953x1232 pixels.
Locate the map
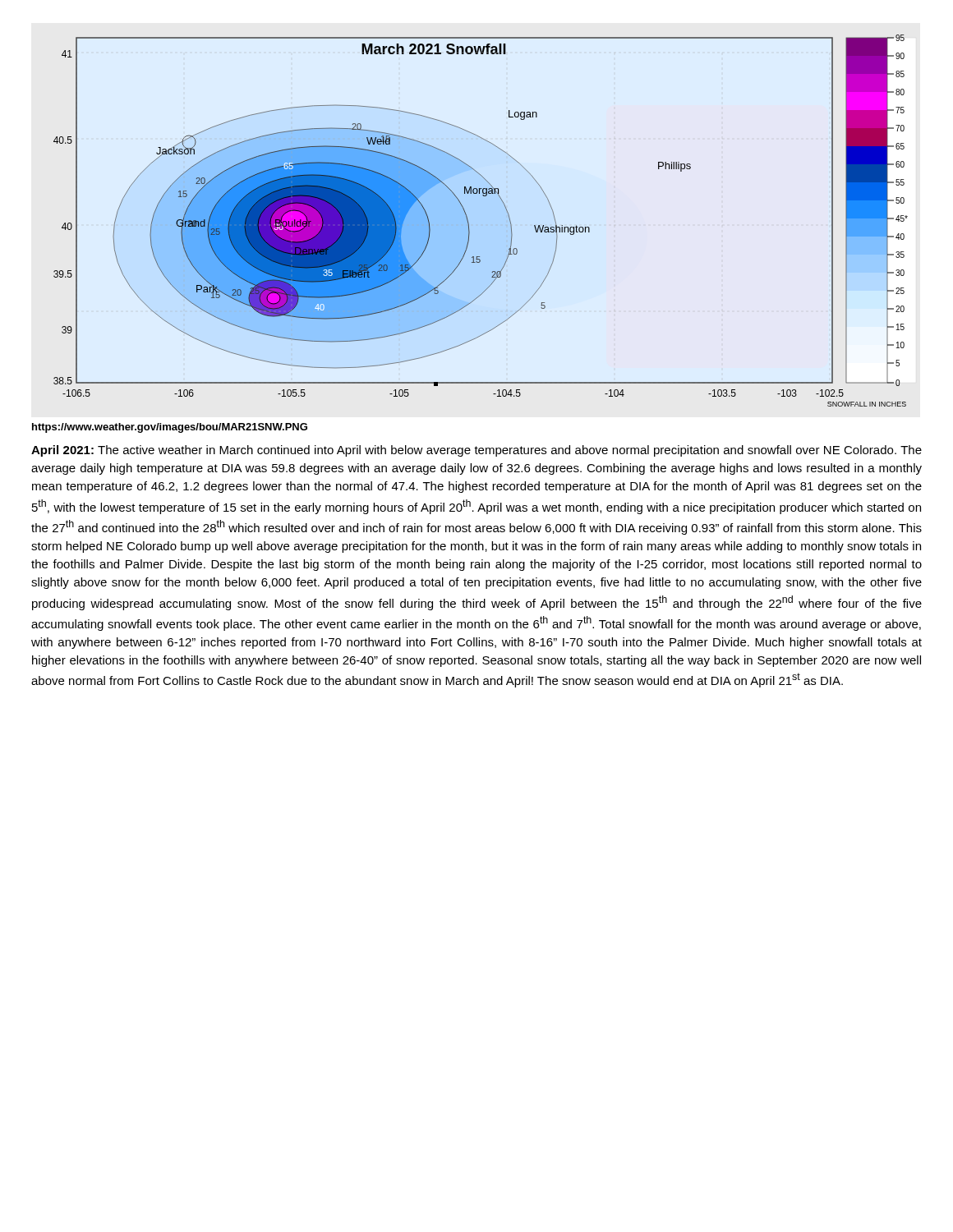(476, 220)
